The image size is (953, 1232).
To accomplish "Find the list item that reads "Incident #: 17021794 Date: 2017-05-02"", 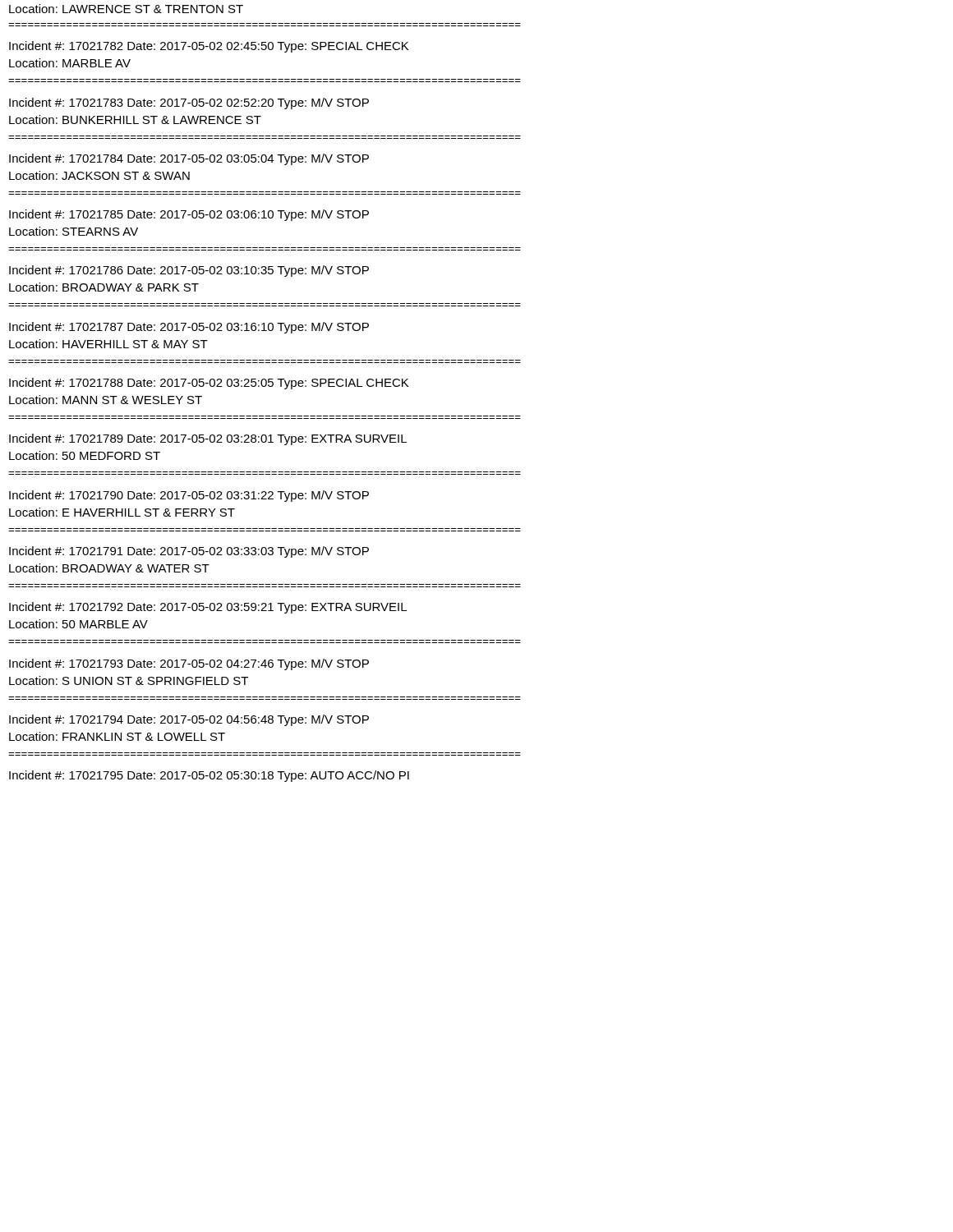I will click(x=189, y=728).
